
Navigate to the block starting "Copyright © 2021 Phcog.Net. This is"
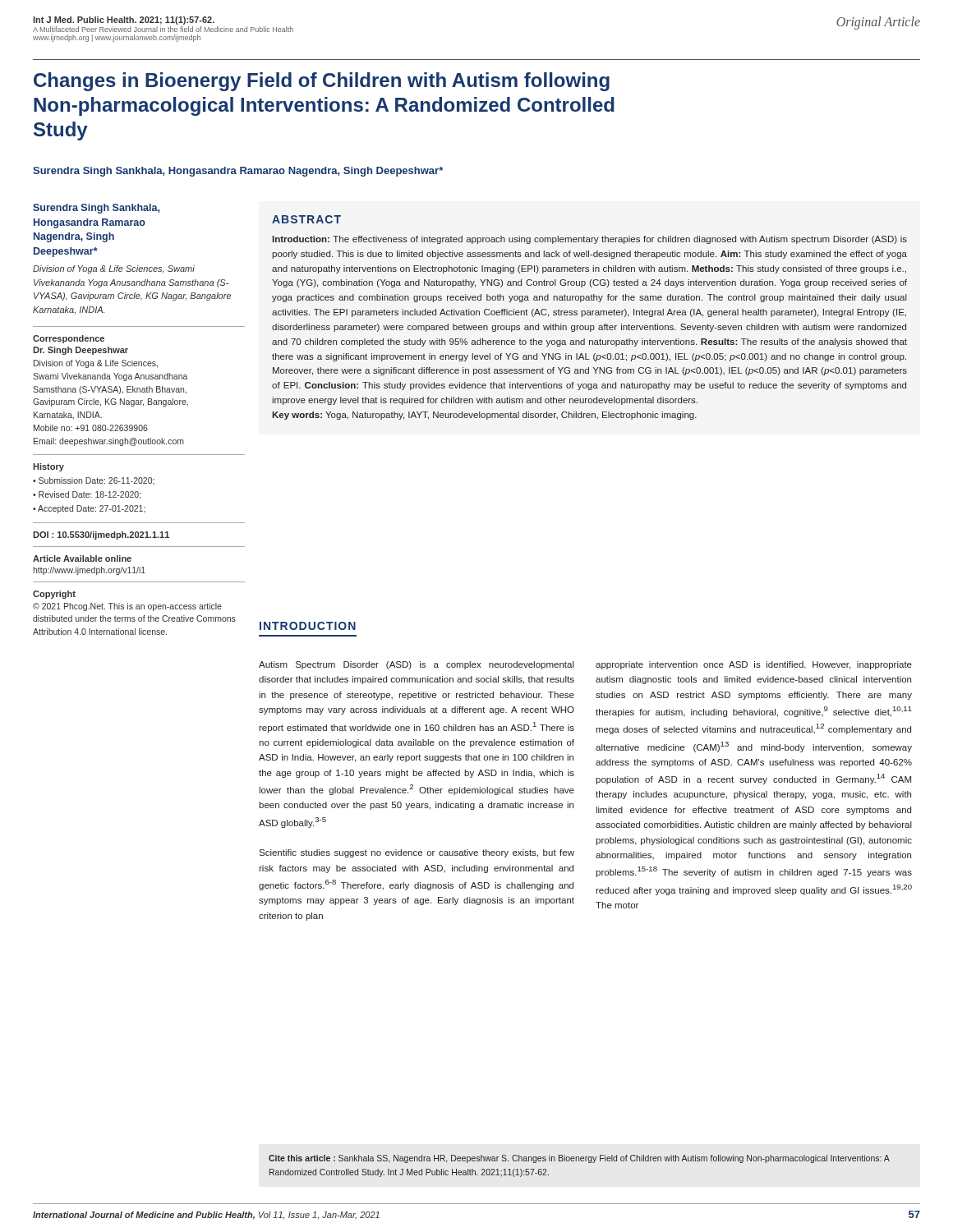point(139,614)
